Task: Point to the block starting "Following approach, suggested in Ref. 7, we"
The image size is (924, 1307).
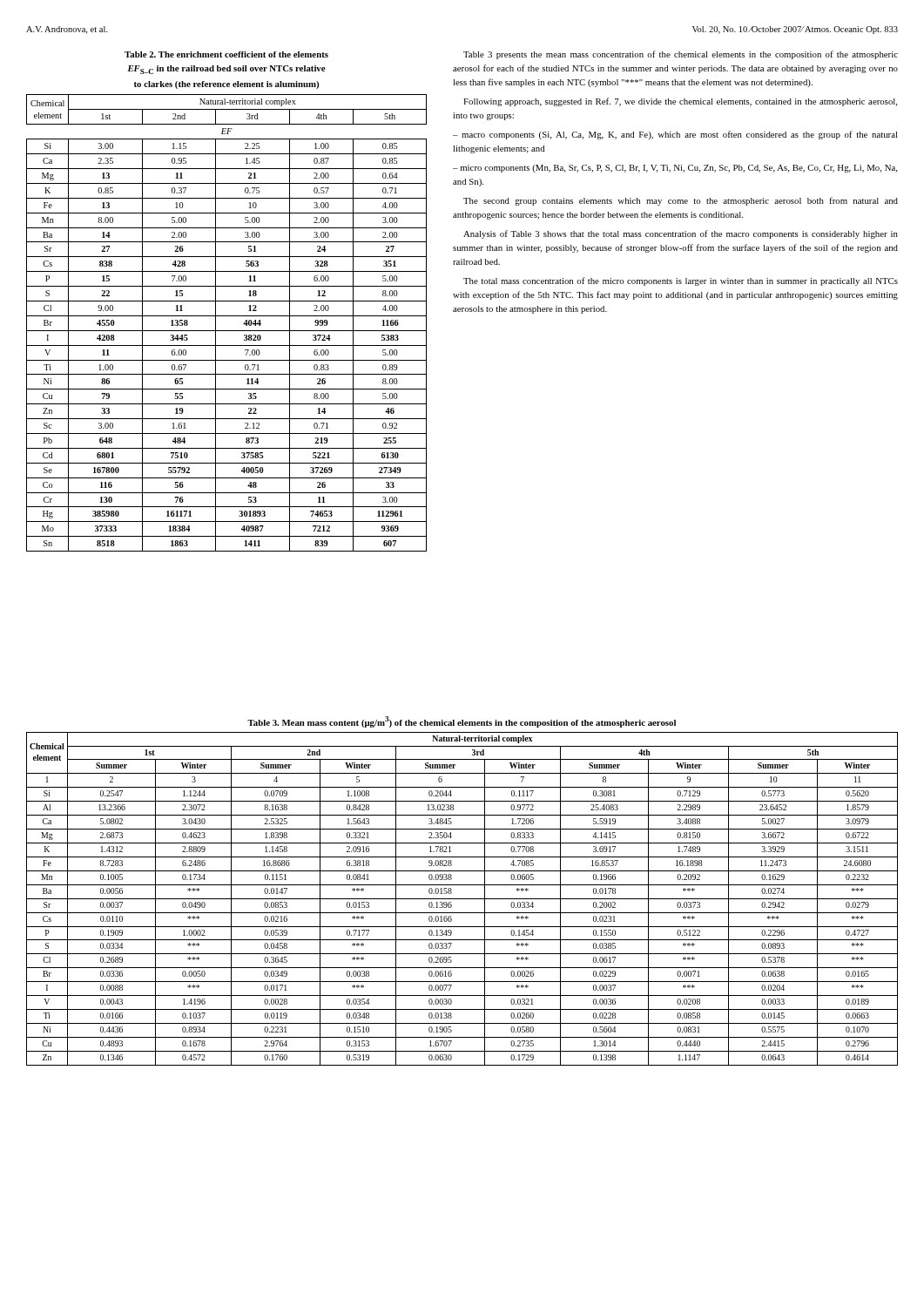Action: click(x=675, y=108)
